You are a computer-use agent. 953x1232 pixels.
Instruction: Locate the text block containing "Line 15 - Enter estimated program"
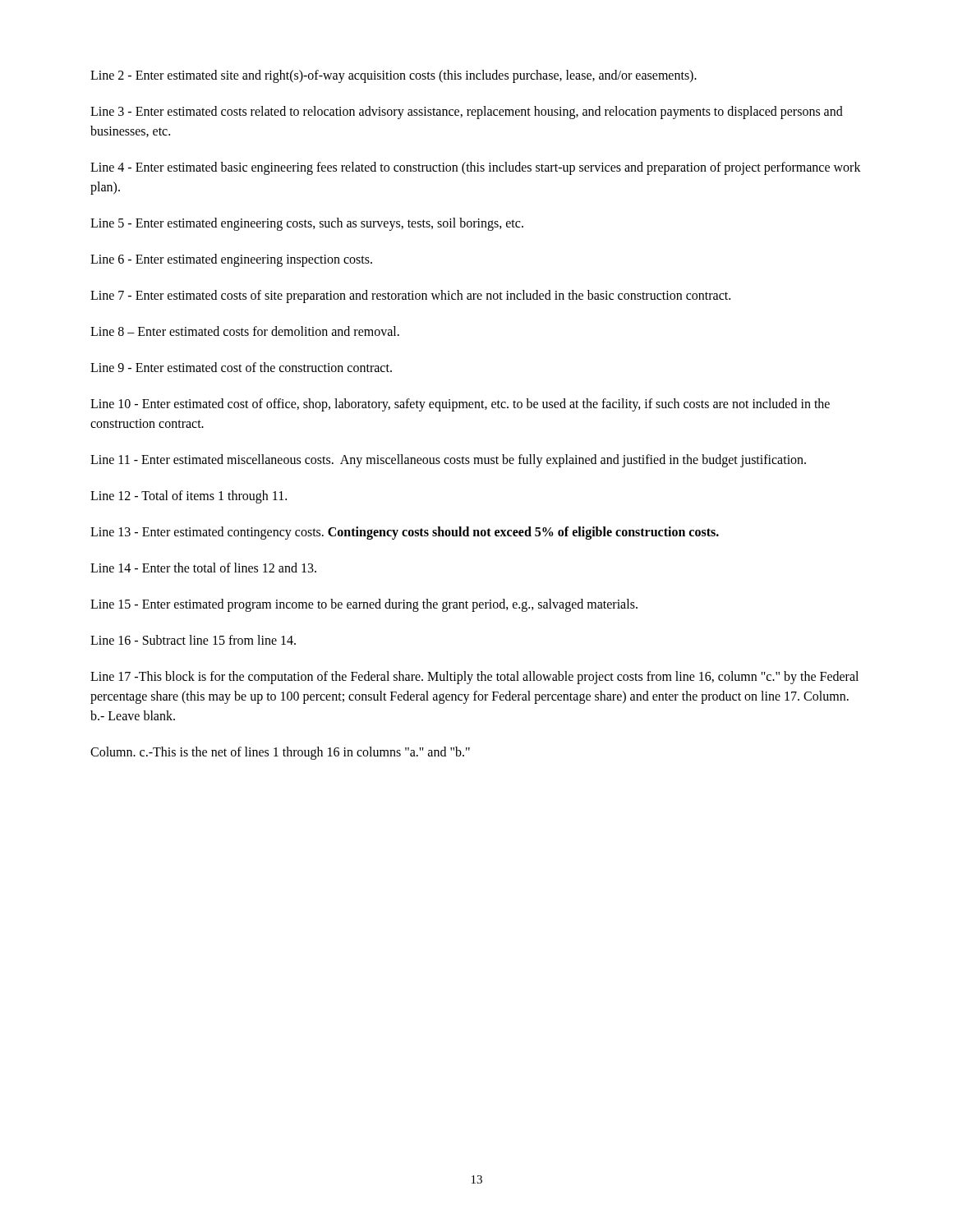[364, 604]
